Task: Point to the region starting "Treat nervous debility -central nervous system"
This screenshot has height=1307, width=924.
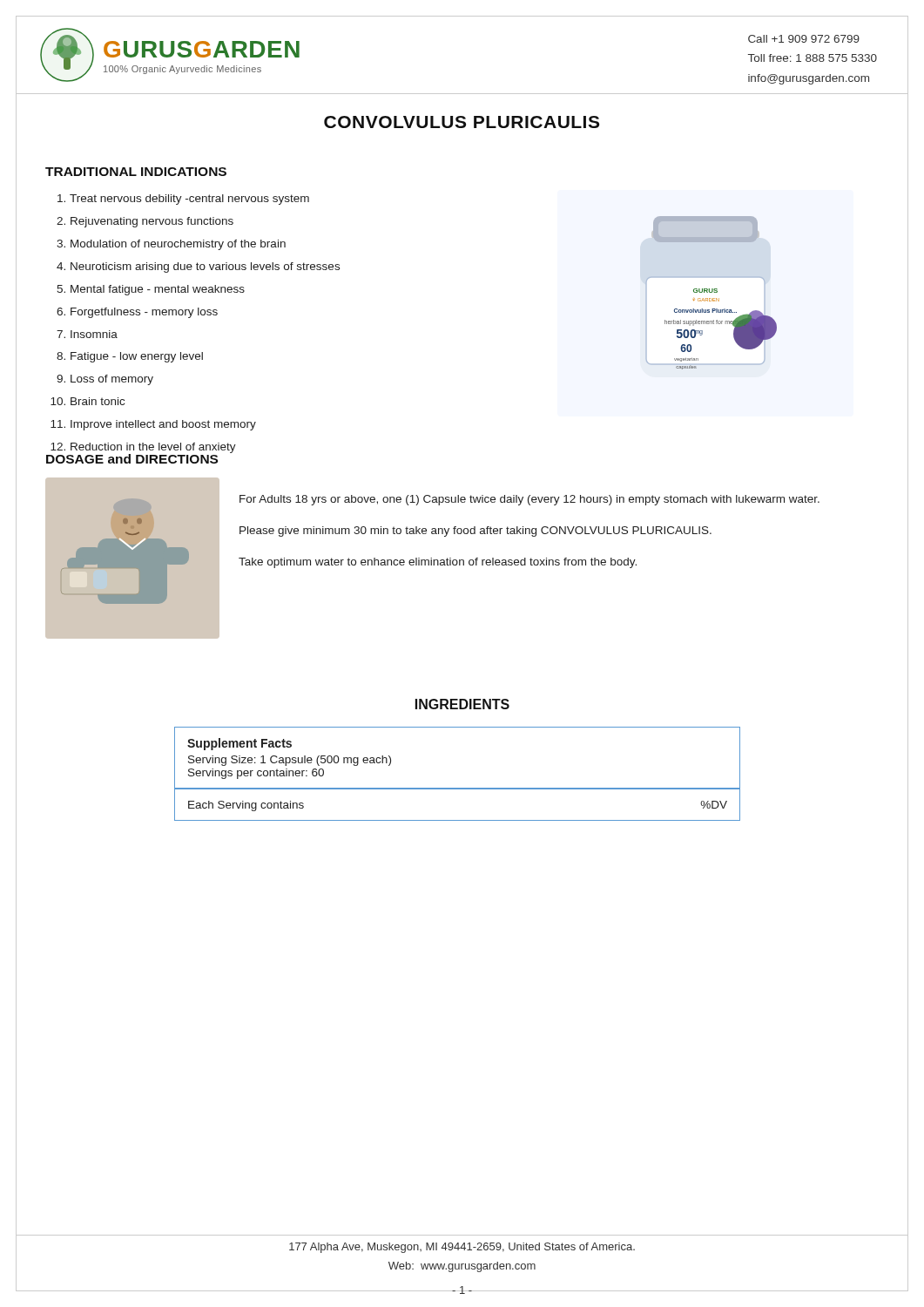Action: click(x=190, y=198)
